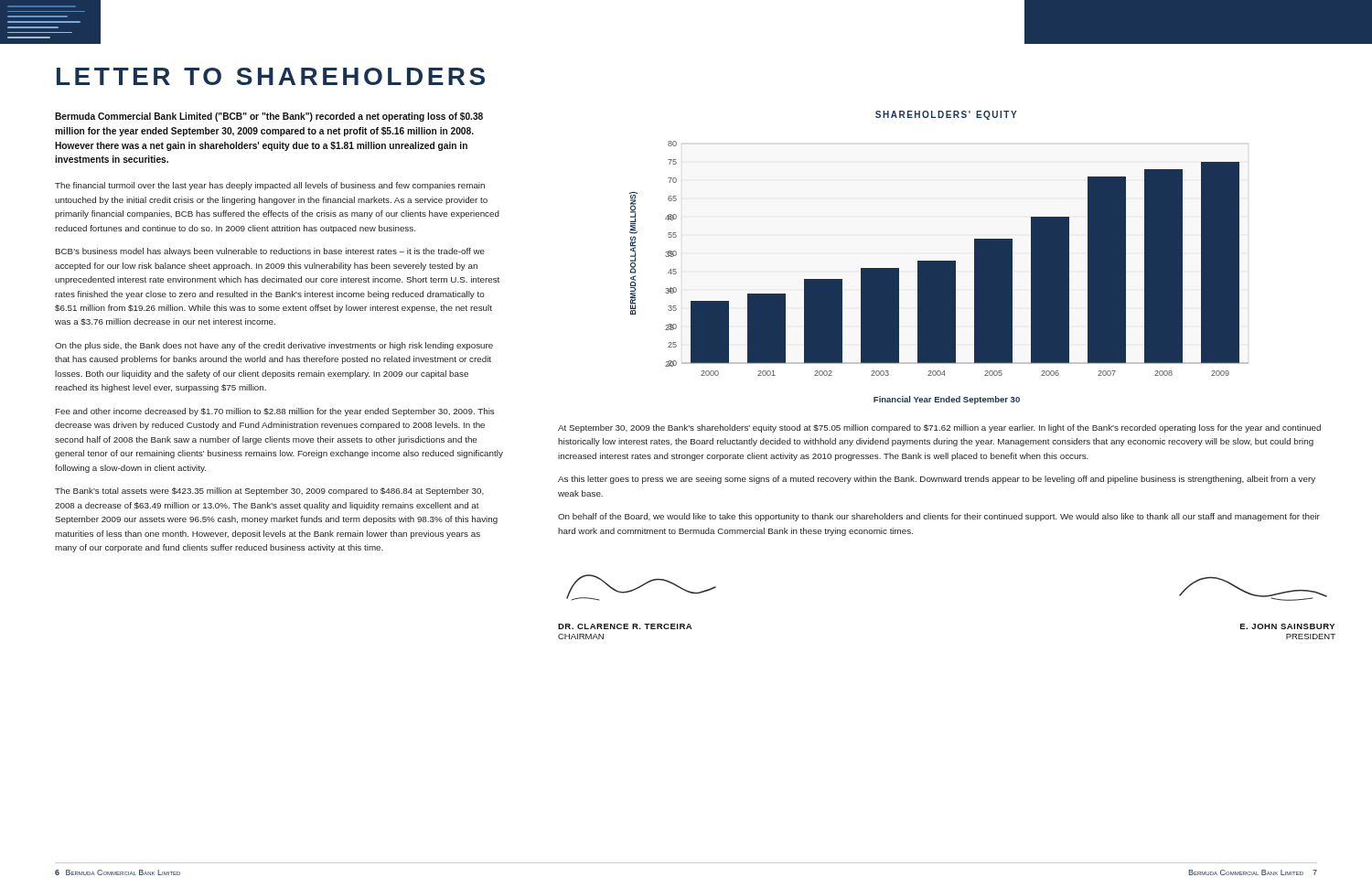1372x888 pixels.
Task: Find the text block starting "LETTER TO SHAREHOLDERS"
Action: click(x=272, y=76)
